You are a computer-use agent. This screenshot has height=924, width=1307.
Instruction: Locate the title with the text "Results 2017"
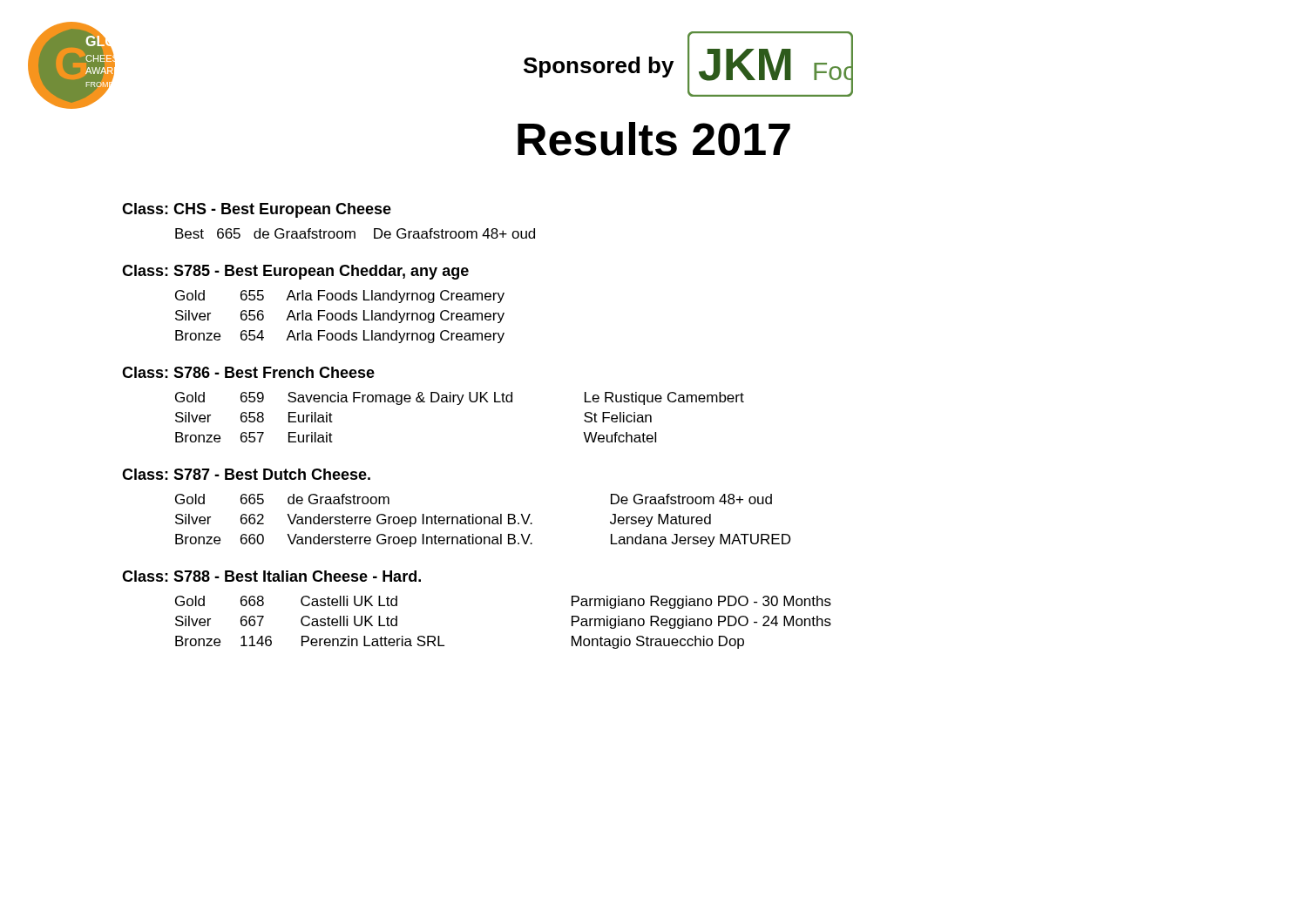pos(654,139)
